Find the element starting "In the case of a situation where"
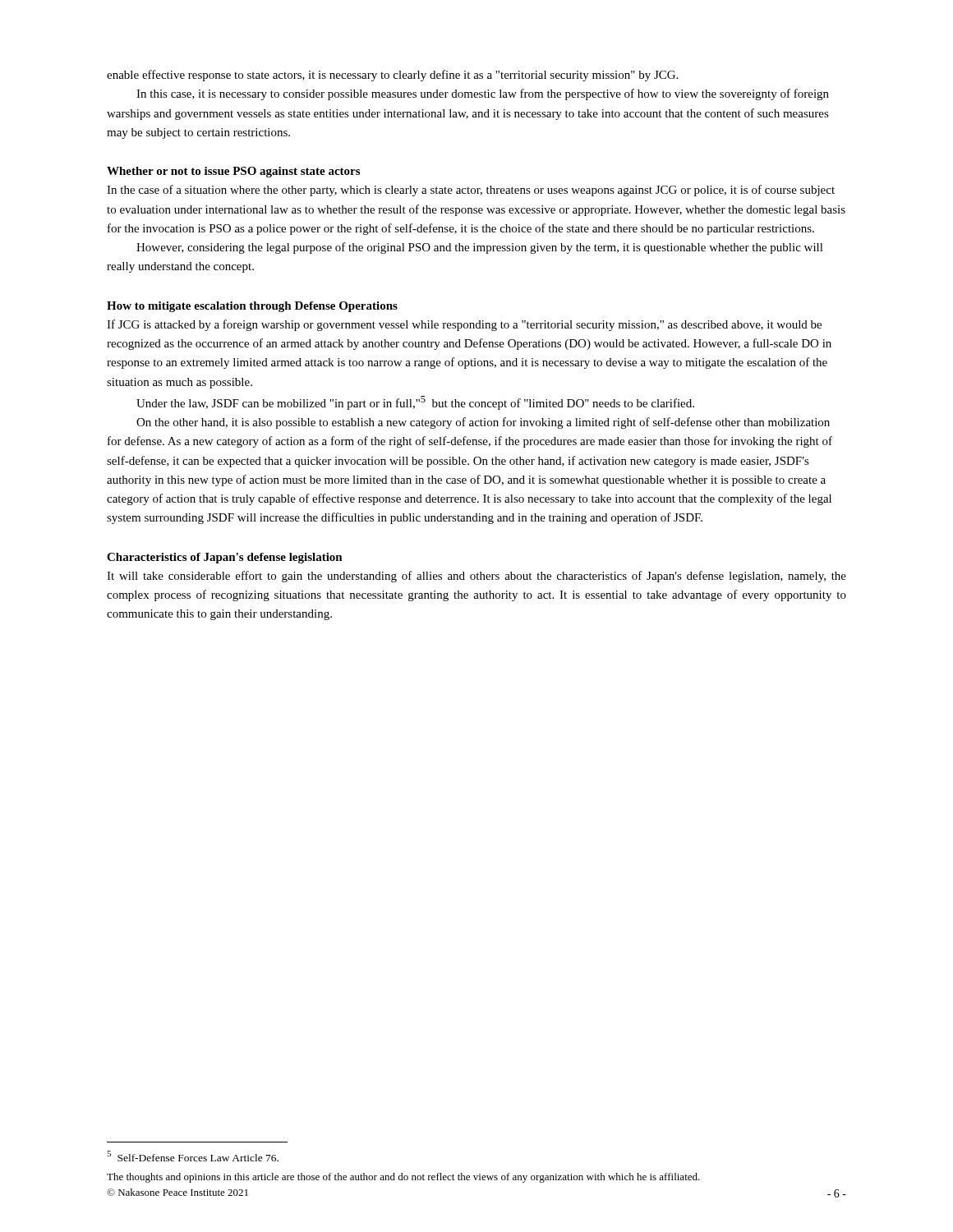The height and width of the screenshot is (1232, 953). tap(476, 229)
